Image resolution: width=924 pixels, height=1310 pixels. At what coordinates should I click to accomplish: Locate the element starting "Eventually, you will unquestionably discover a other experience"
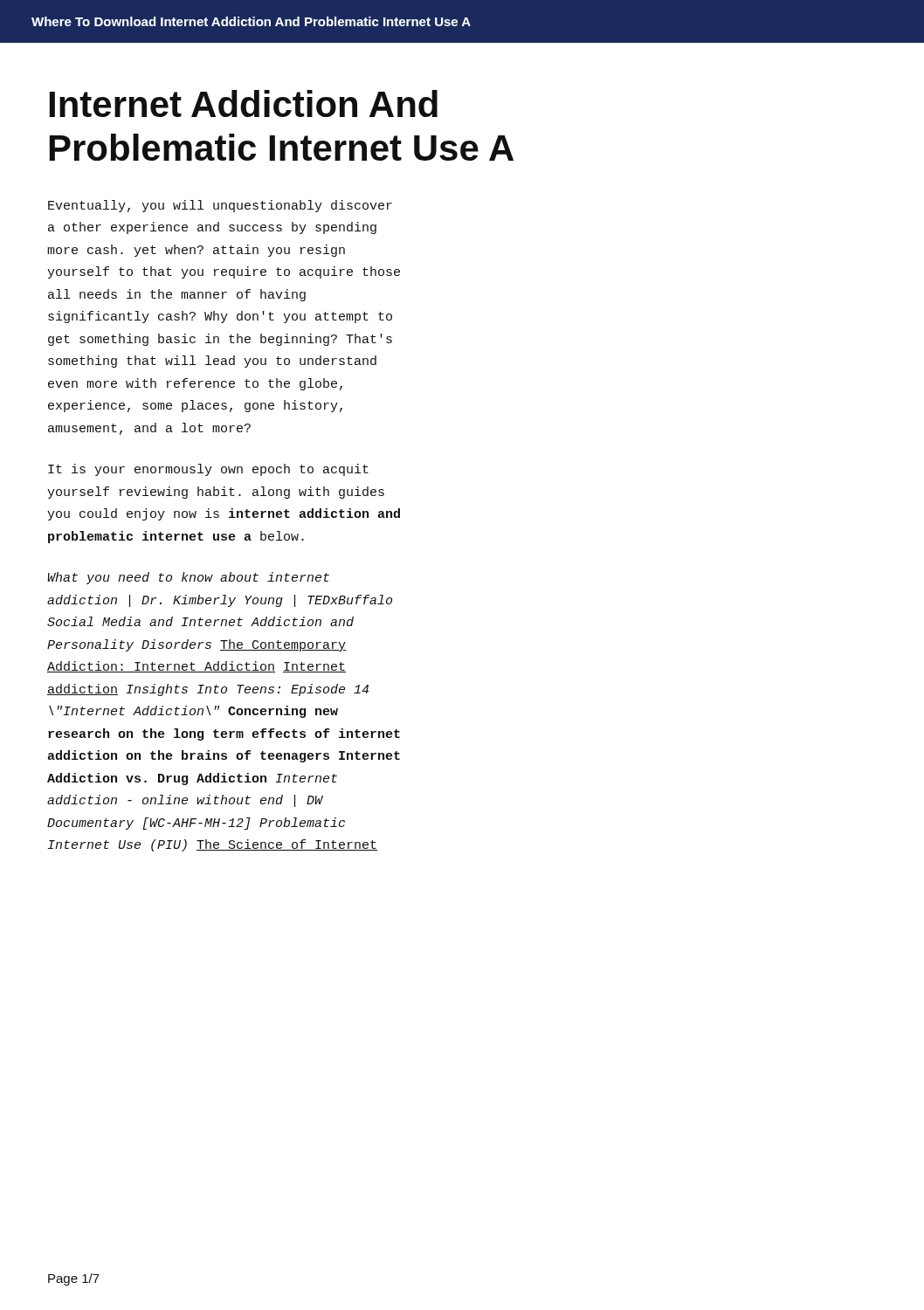pos(224,318)
